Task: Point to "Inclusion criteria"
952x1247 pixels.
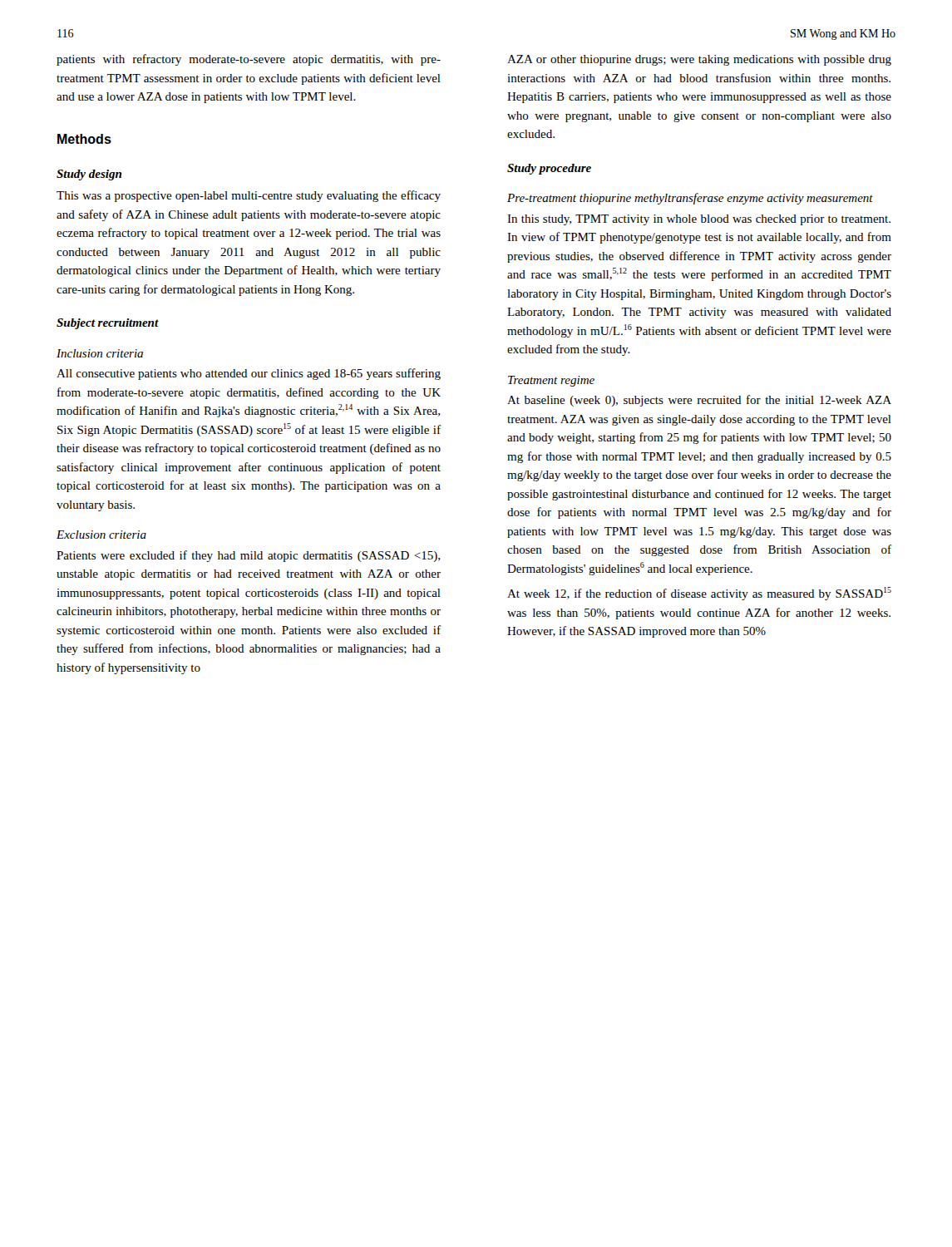Action: [x=100, y=353]
